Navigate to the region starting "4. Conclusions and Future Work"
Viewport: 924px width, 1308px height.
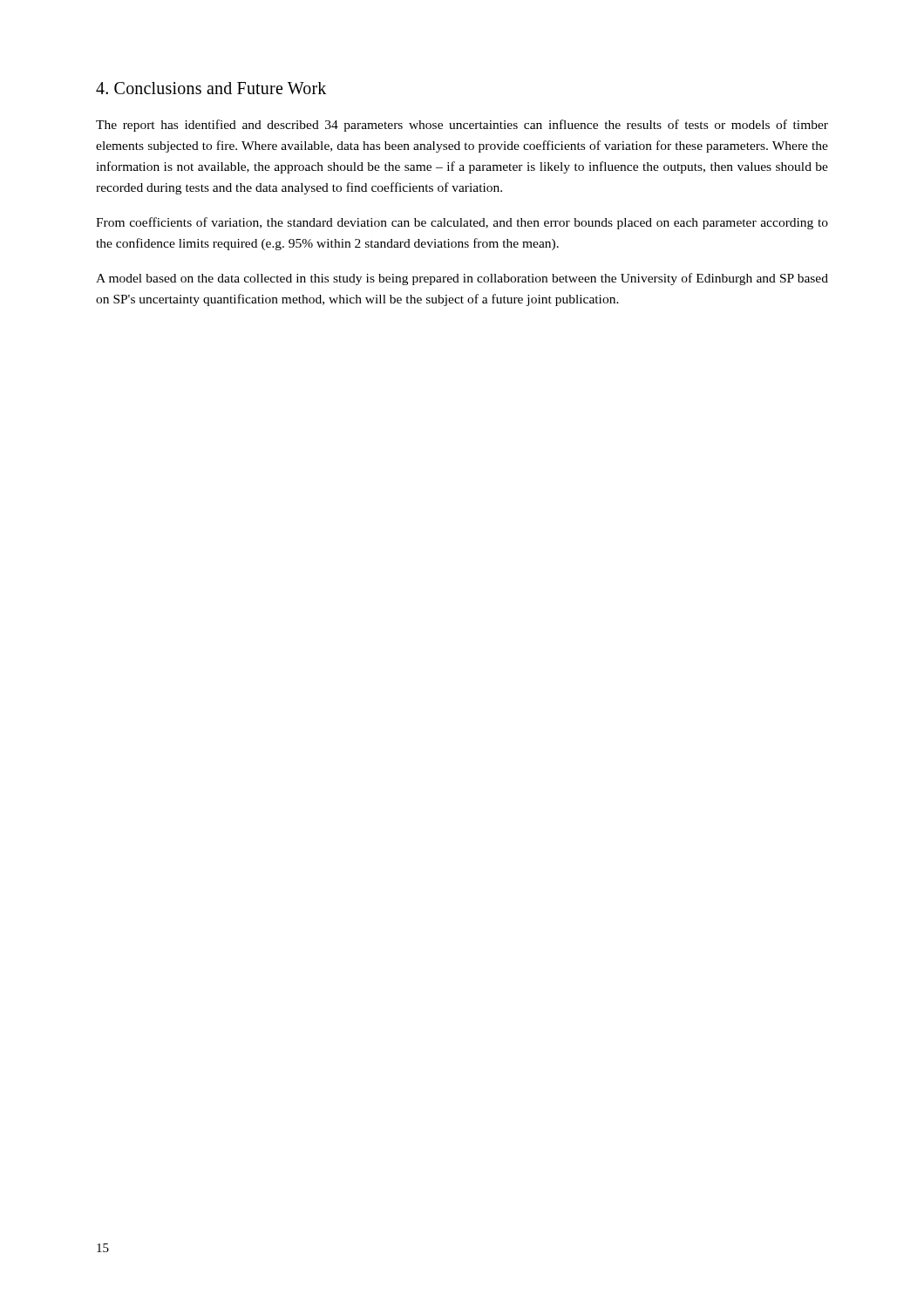click(x=211, y=88)
